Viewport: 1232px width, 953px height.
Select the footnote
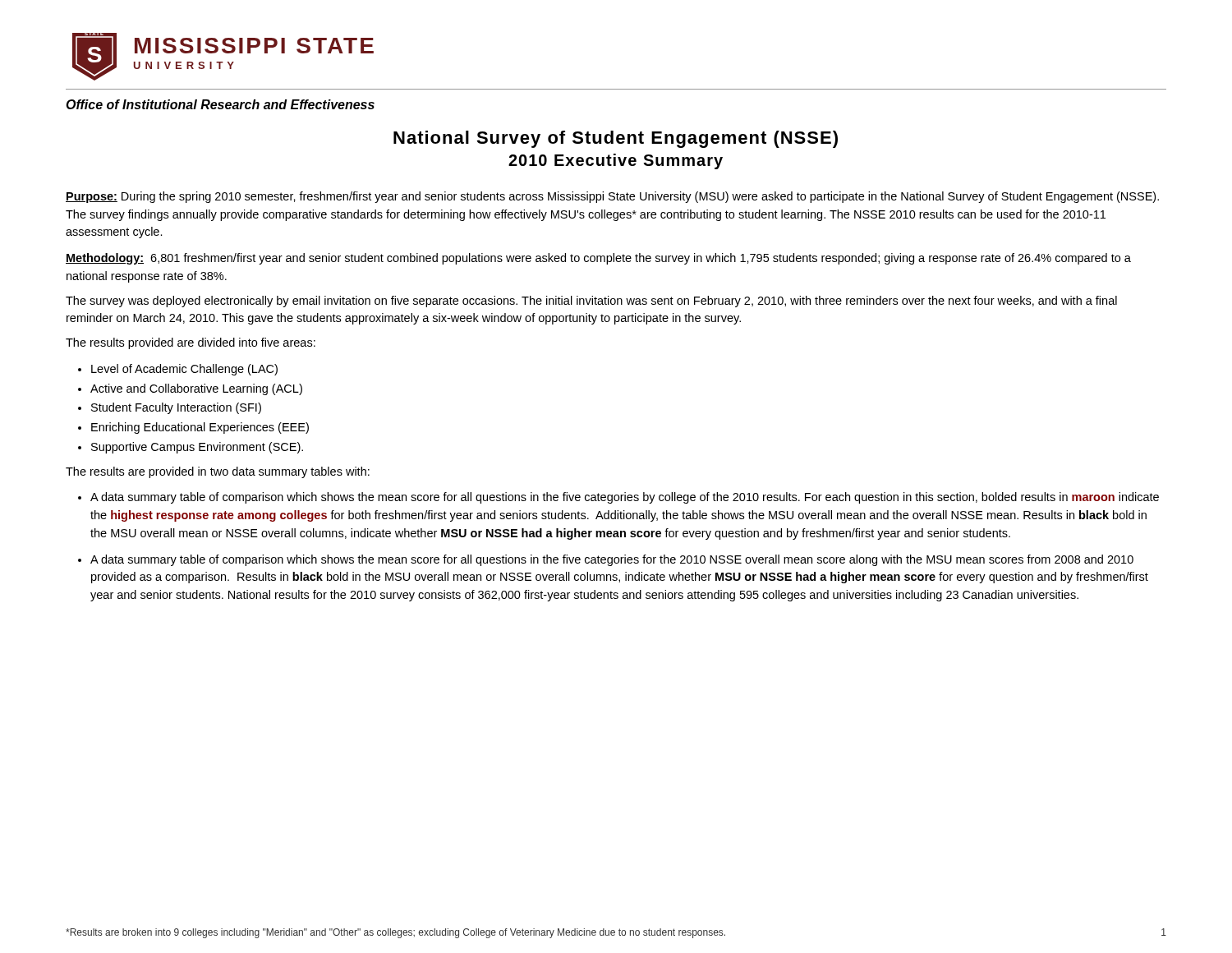396,932
